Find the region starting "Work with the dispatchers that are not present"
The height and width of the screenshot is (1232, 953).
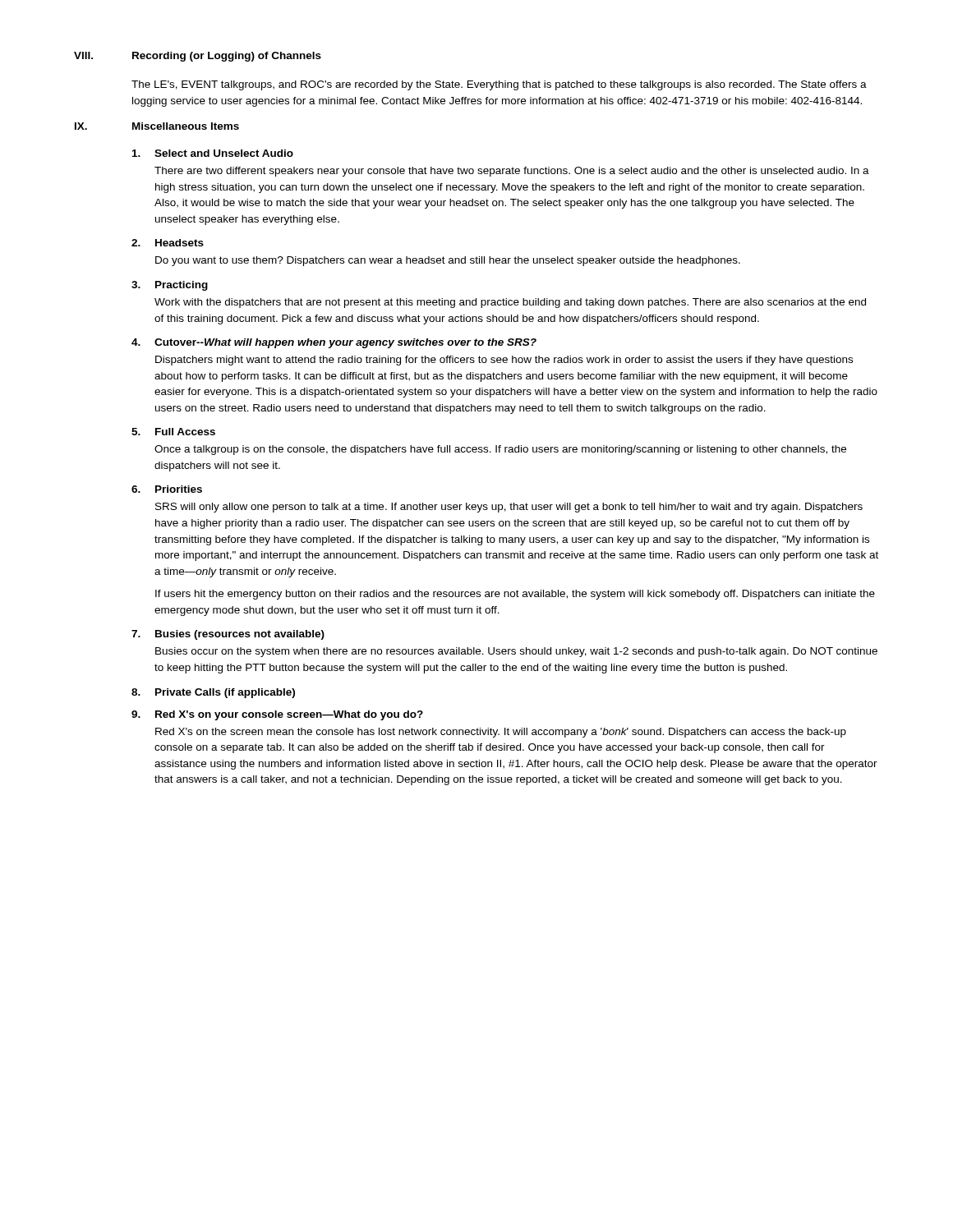point(476,310)
